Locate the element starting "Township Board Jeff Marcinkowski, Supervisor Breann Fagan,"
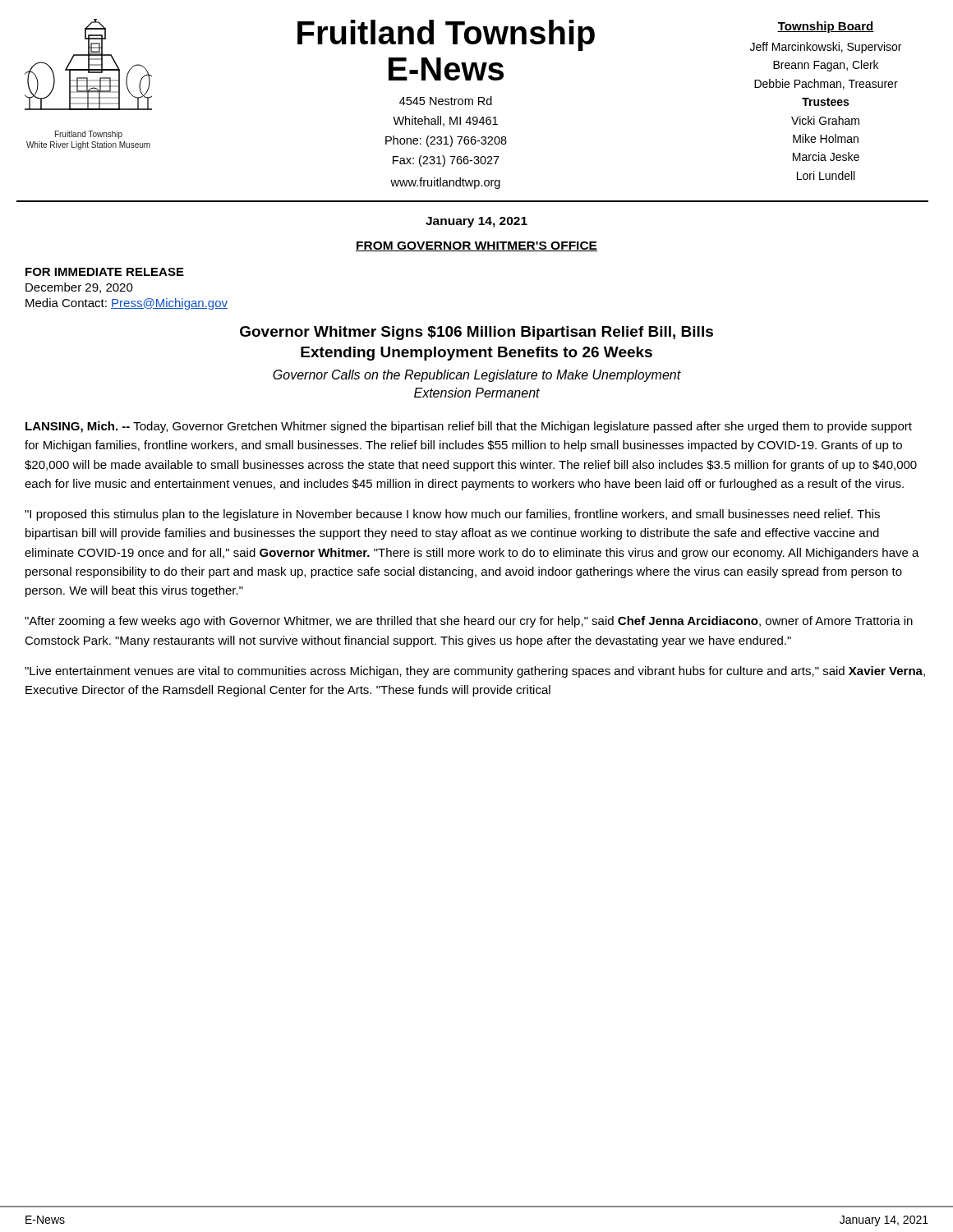This screenshot has width=953, height=1232. tap(826, 99)
